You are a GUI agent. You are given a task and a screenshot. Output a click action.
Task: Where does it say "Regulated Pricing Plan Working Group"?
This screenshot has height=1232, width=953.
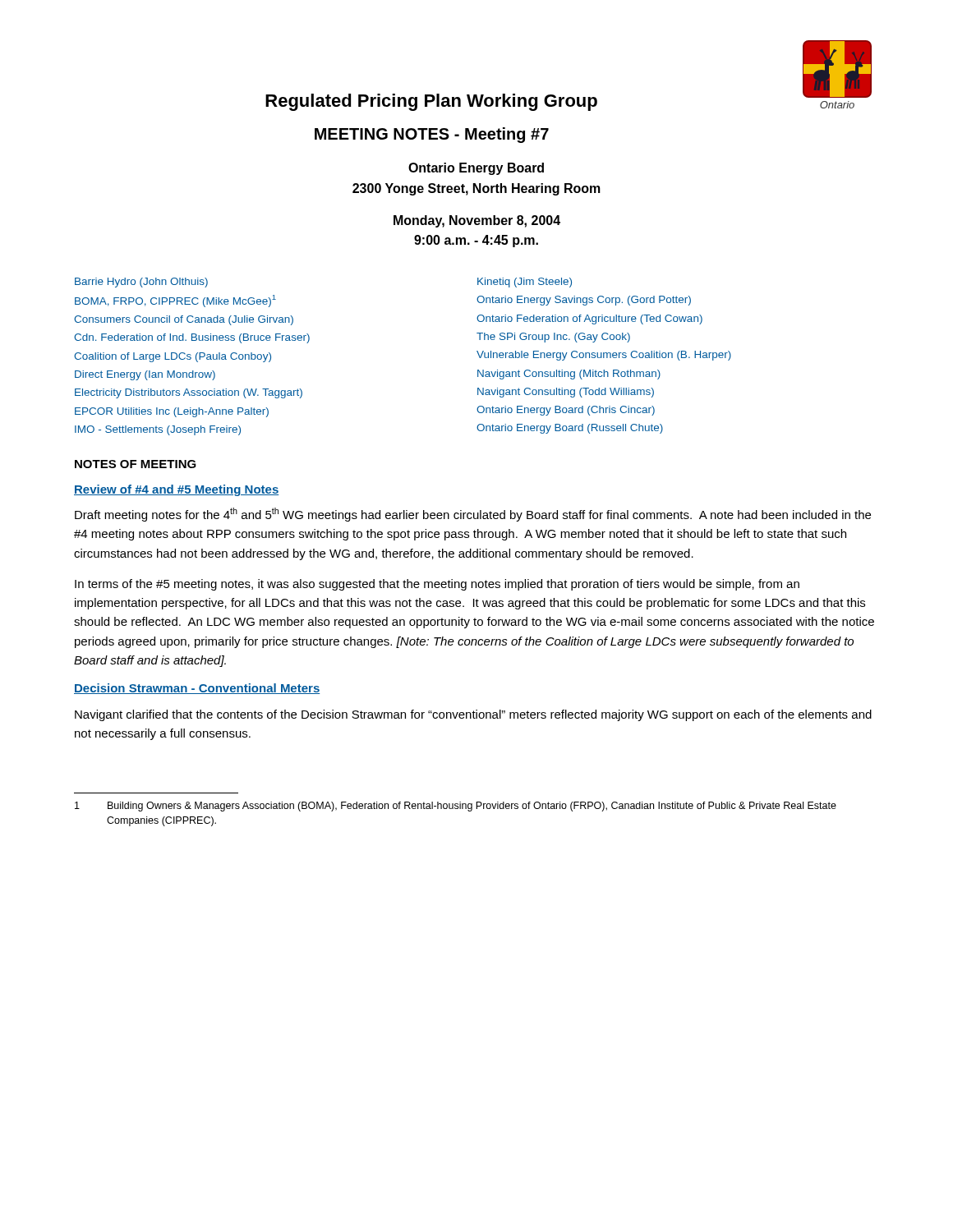tap(431, 101)
